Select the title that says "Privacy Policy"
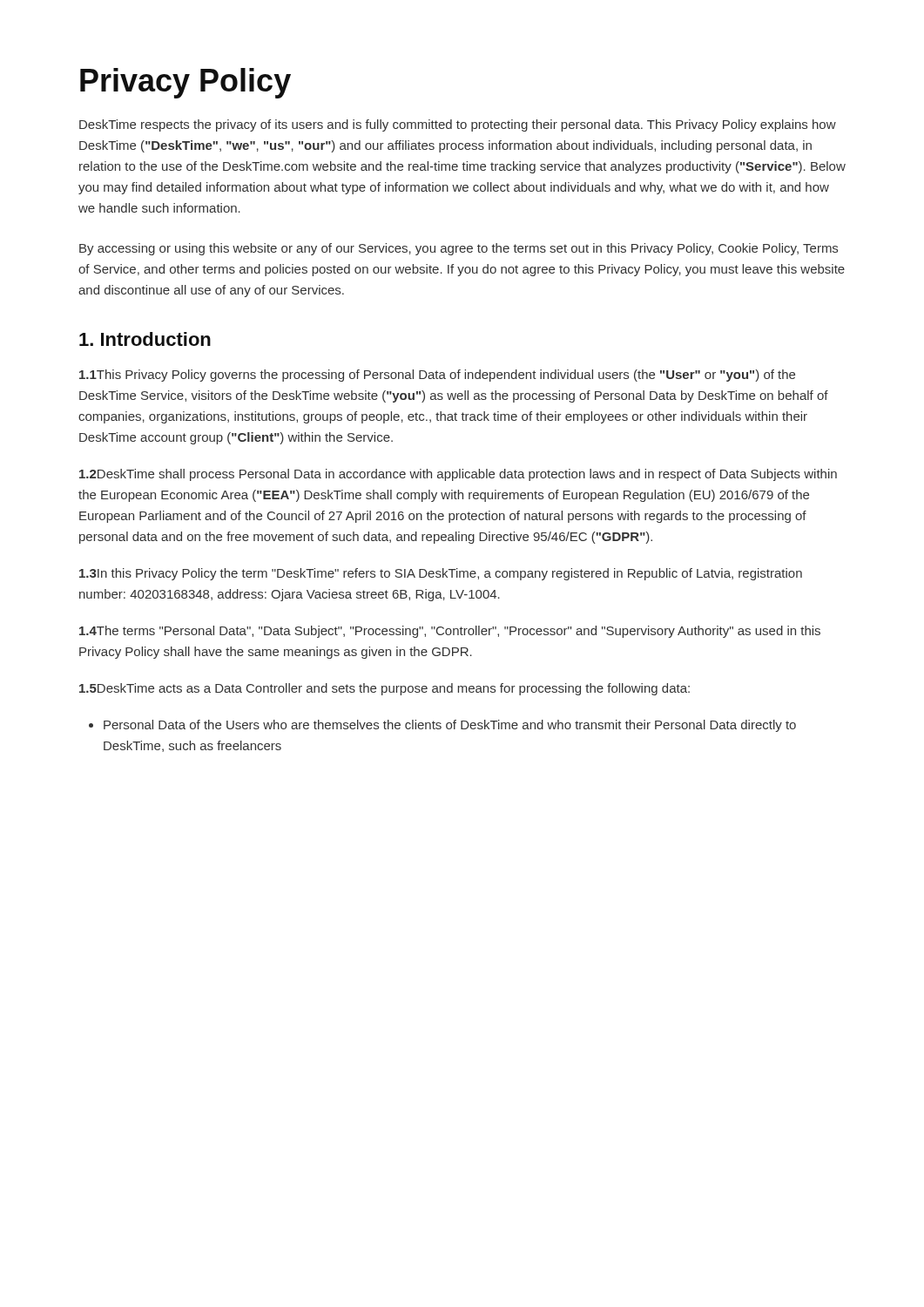This screenshot has height=1307, width=924. pos(185,81)
